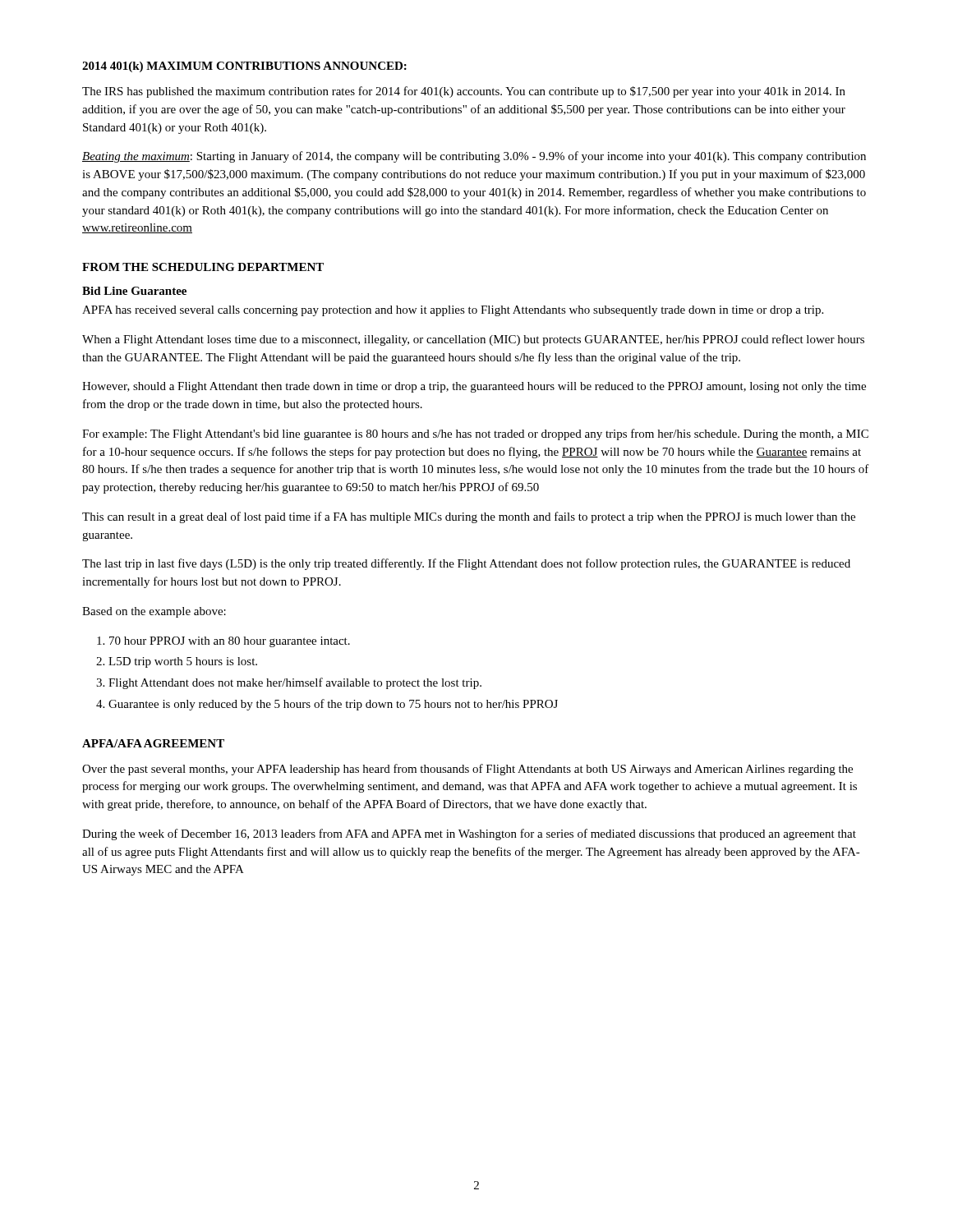
Task: Point to the block beginning "The last trip in last five"
Action: (476, 573)
